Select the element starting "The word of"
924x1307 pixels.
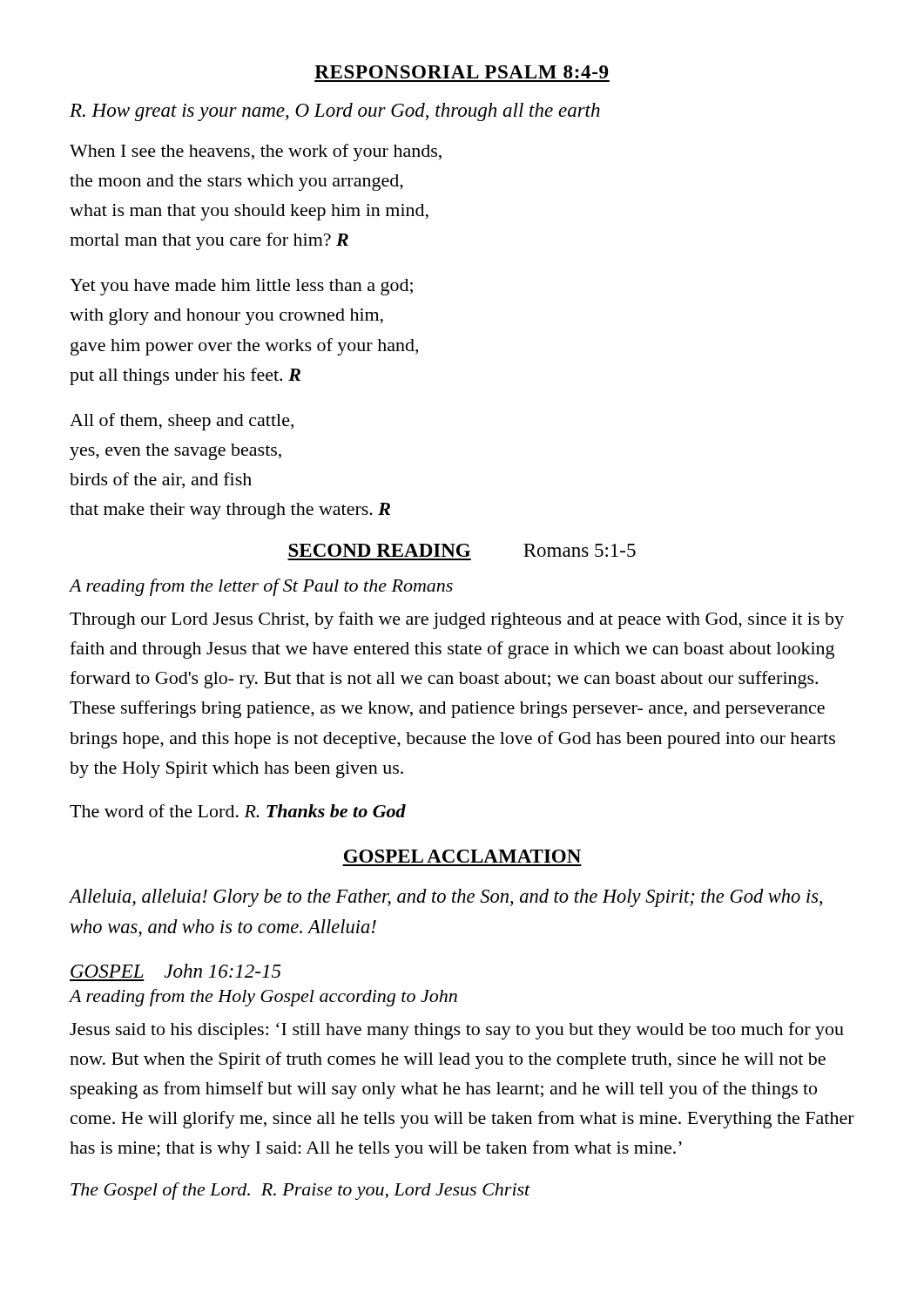238,811
